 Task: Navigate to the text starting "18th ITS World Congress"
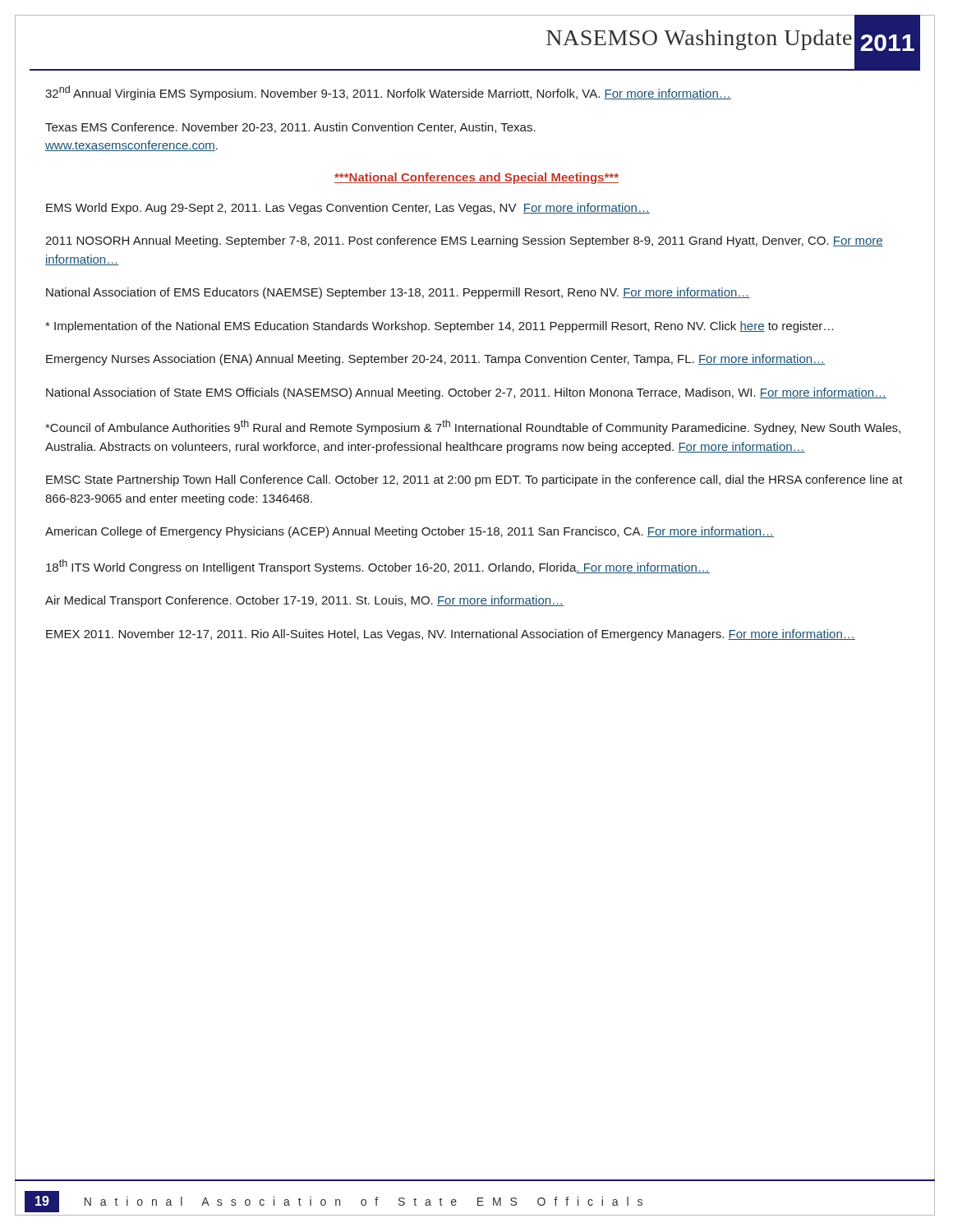coord(377,565)
